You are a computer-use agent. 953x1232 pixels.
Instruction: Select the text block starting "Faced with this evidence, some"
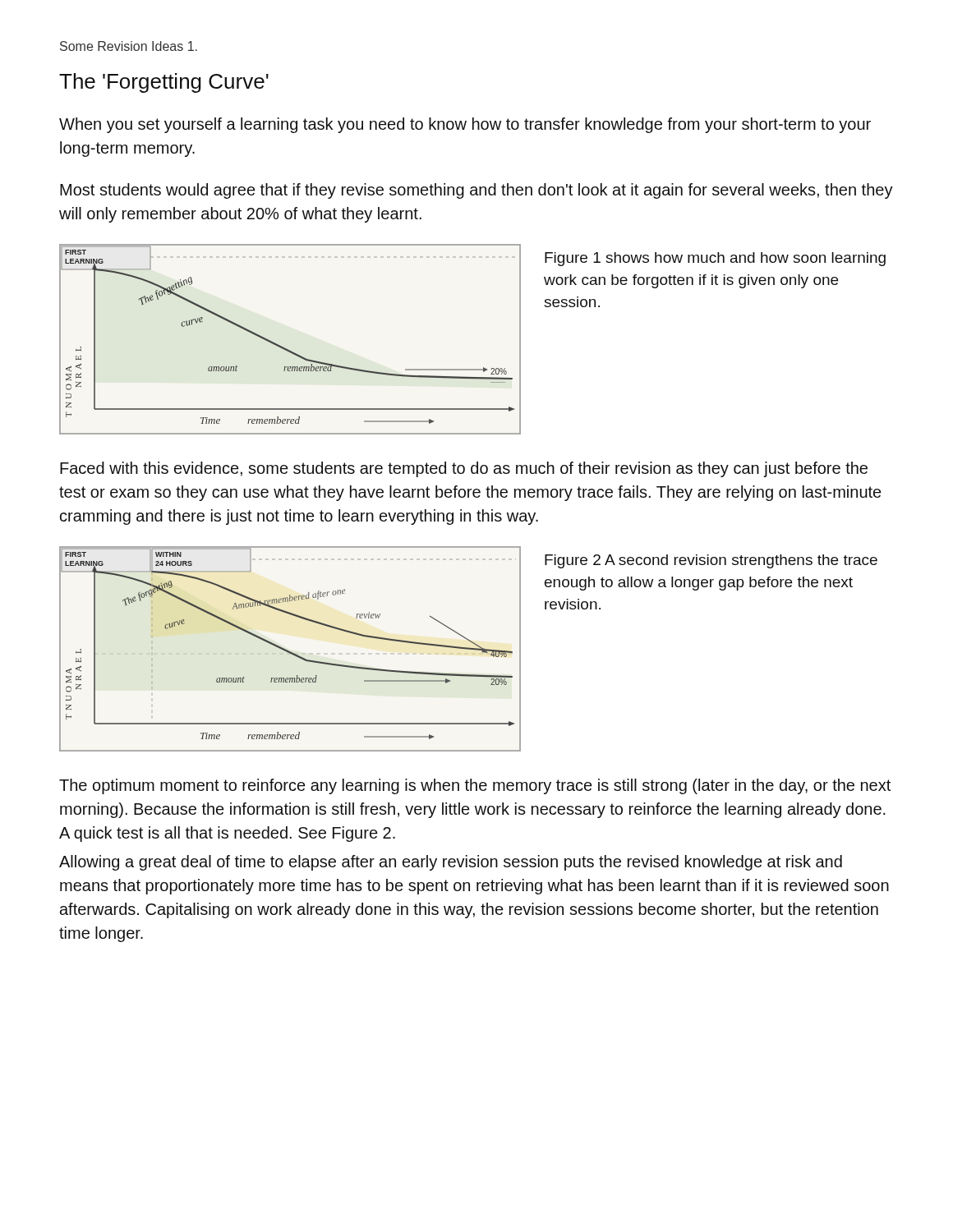coord(470,492)
